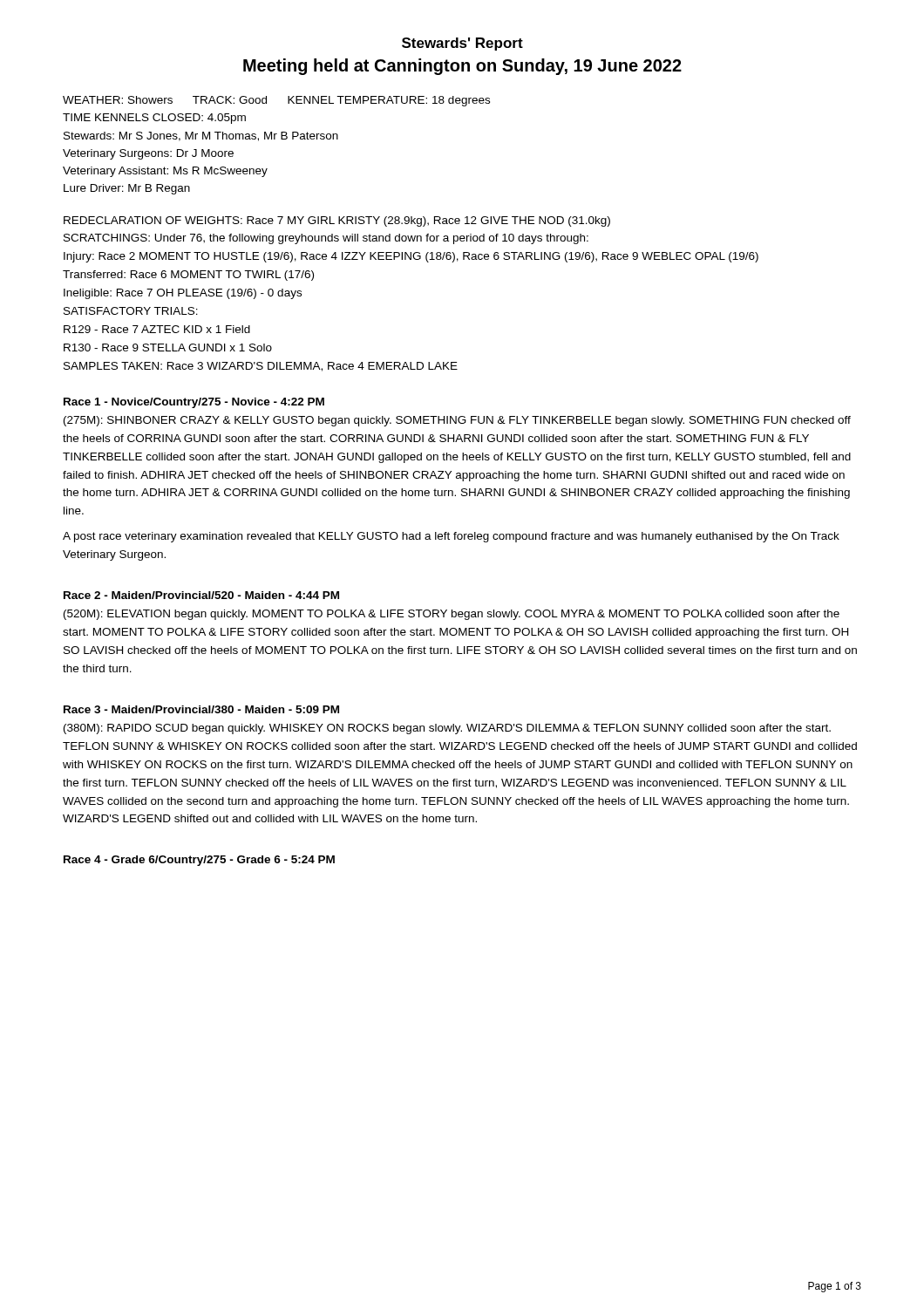Point to the section header beginning "Race 2 - Maiden/Provincial/520 - Maiden"
Image resolution: width=924 pixels, height=1308 pixels.
tap(201, 595)
